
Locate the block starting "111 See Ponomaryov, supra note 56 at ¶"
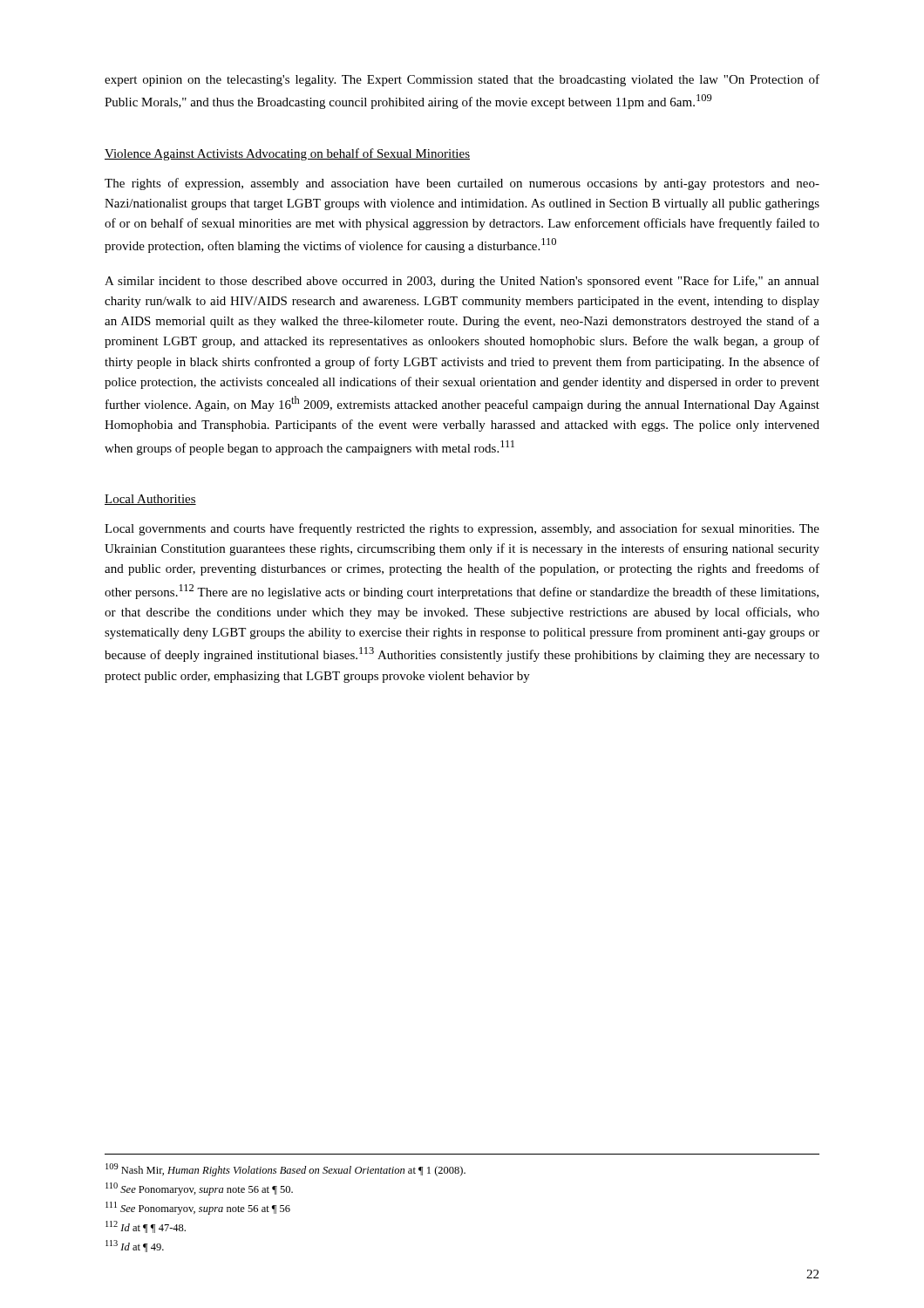coord(198,1208)
